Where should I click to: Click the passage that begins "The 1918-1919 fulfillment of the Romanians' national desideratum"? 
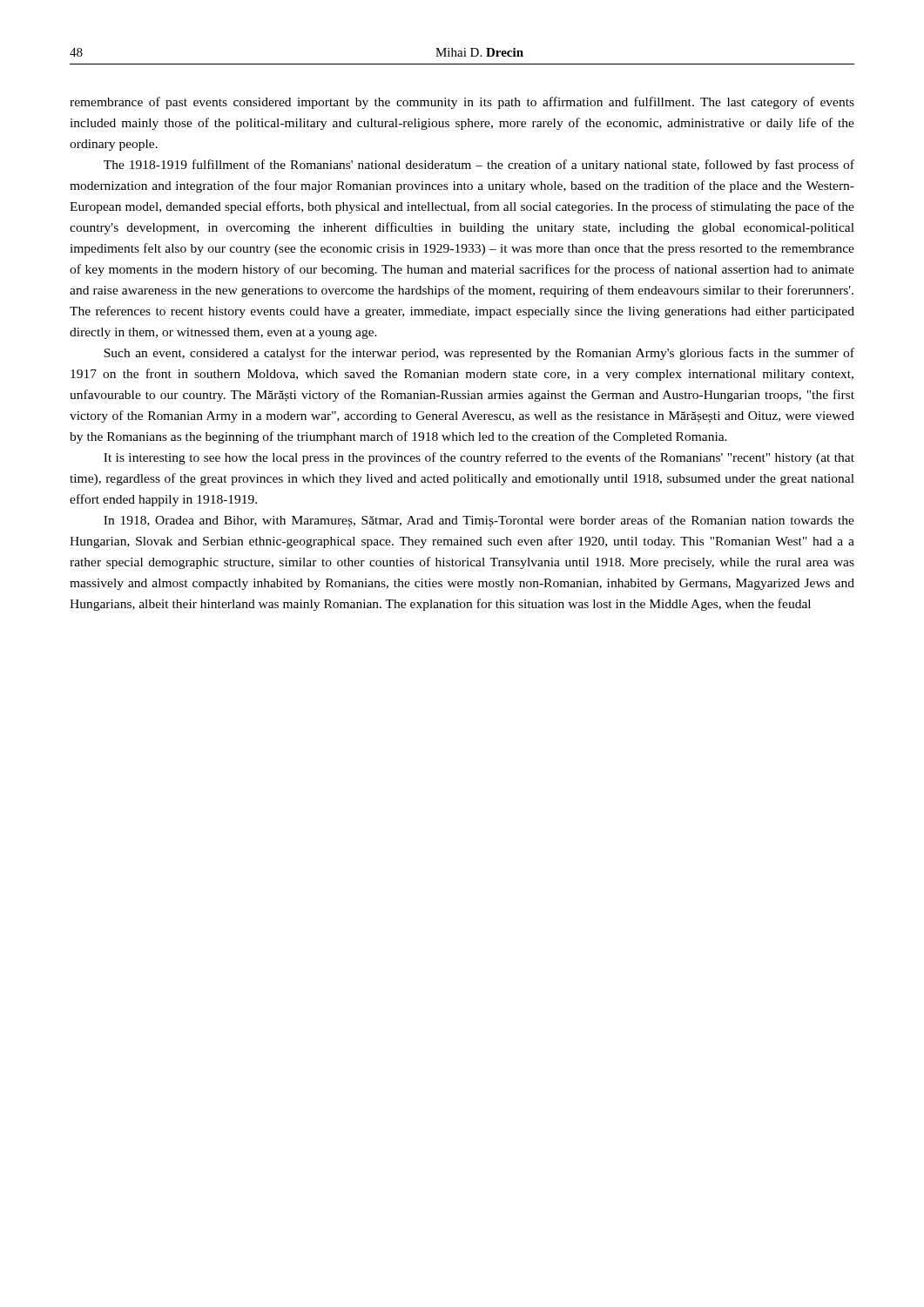point(462,248)
